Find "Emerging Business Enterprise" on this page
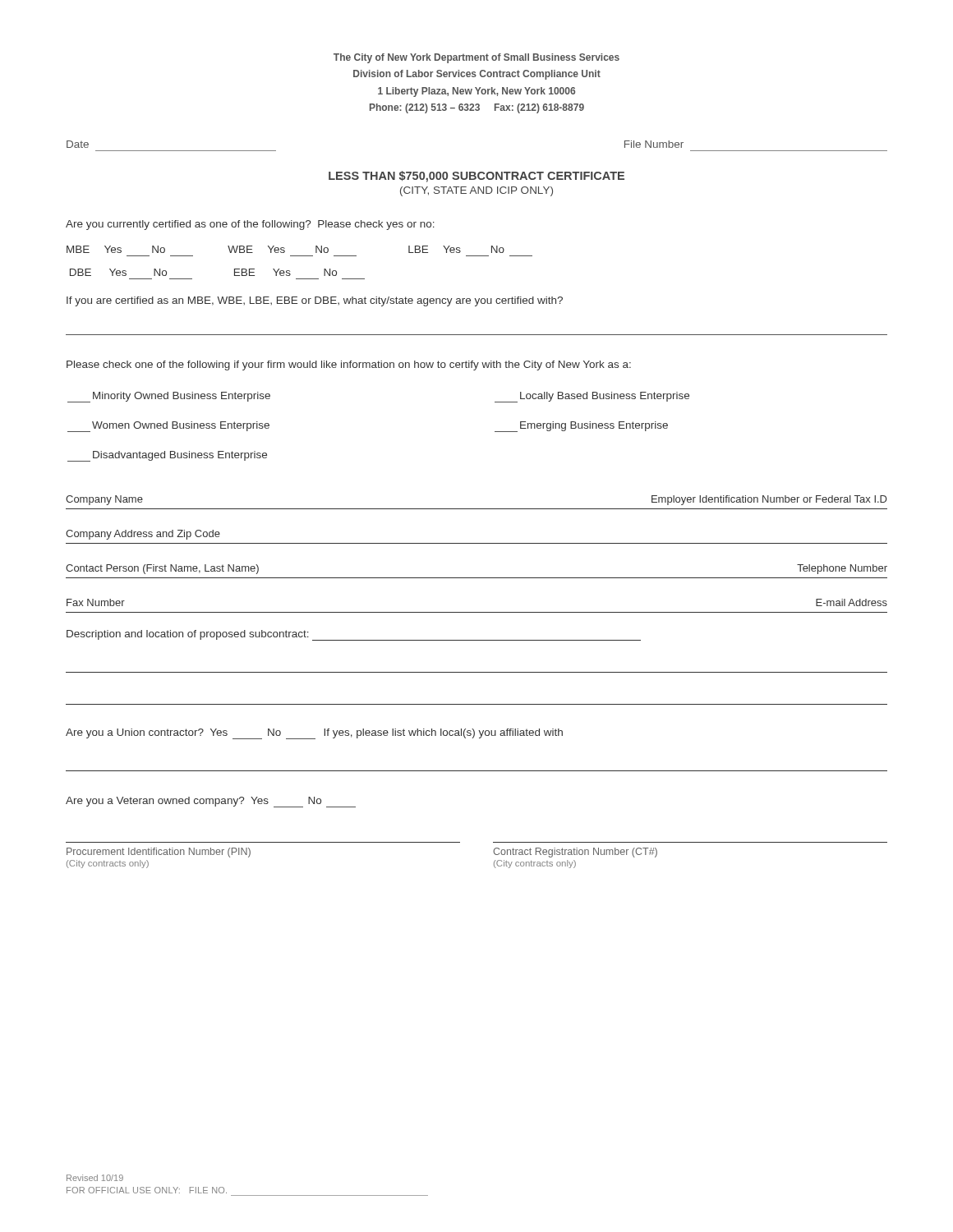The image size is (953, 1232). (582, 425)
